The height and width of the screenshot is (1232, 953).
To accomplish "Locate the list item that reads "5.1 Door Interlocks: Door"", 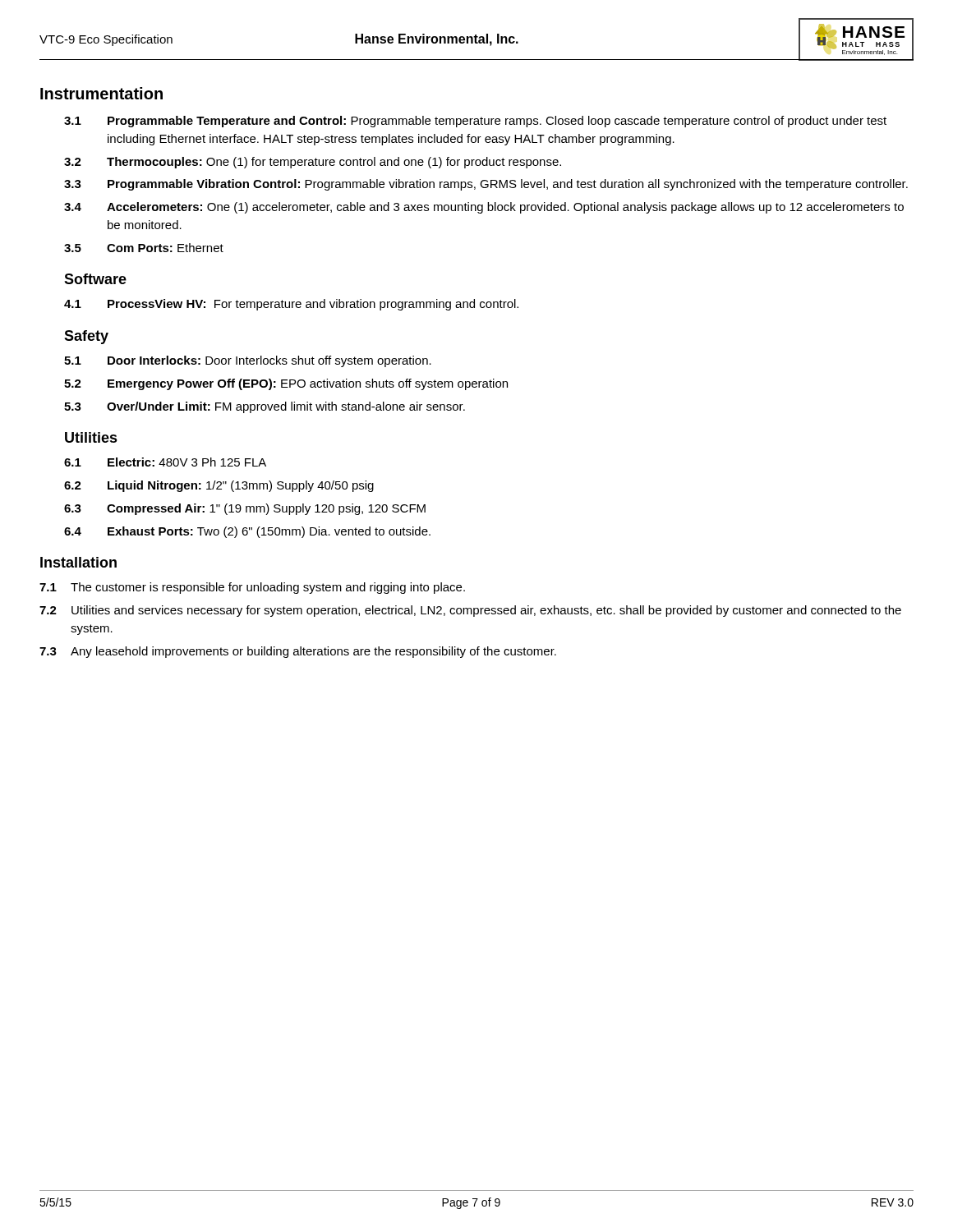I will point(248,361).
